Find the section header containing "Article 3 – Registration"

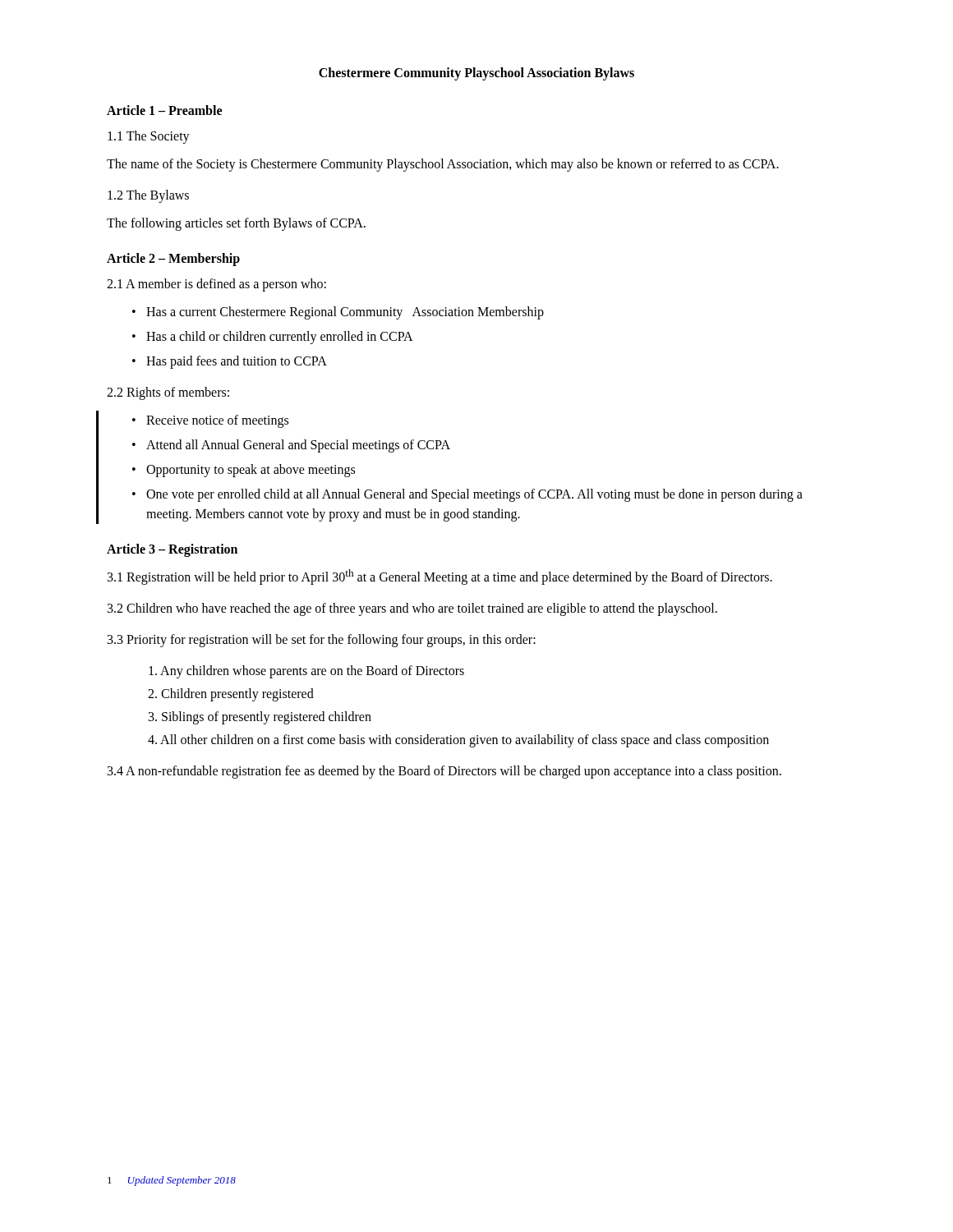coord(172,549)
